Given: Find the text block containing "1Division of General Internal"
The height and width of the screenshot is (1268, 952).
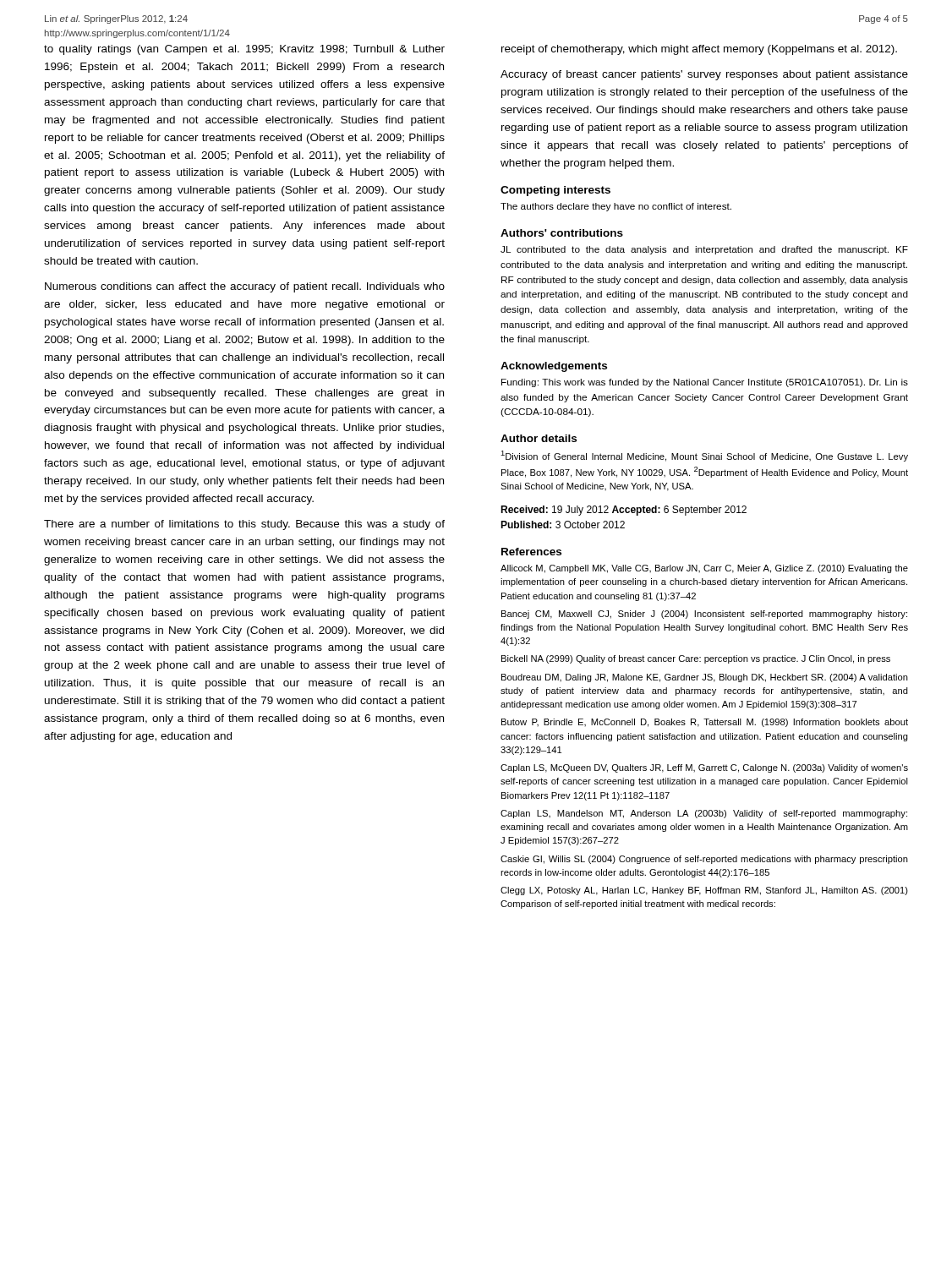Looking at the screenshot, I should pyautogui.click(x=704, y=471).
